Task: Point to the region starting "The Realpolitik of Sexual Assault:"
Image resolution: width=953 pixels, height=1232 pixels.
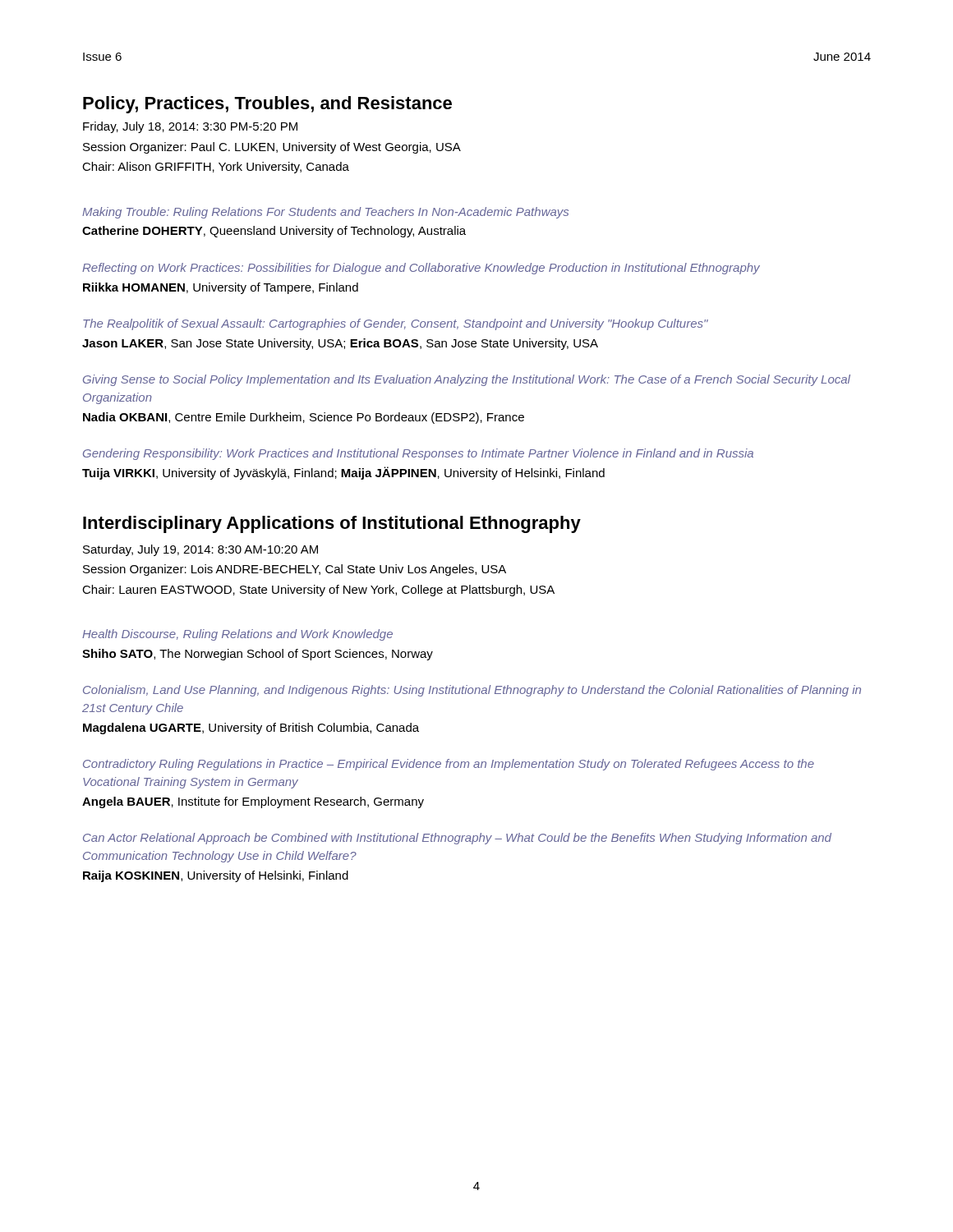Action: [x=476, y=334]
